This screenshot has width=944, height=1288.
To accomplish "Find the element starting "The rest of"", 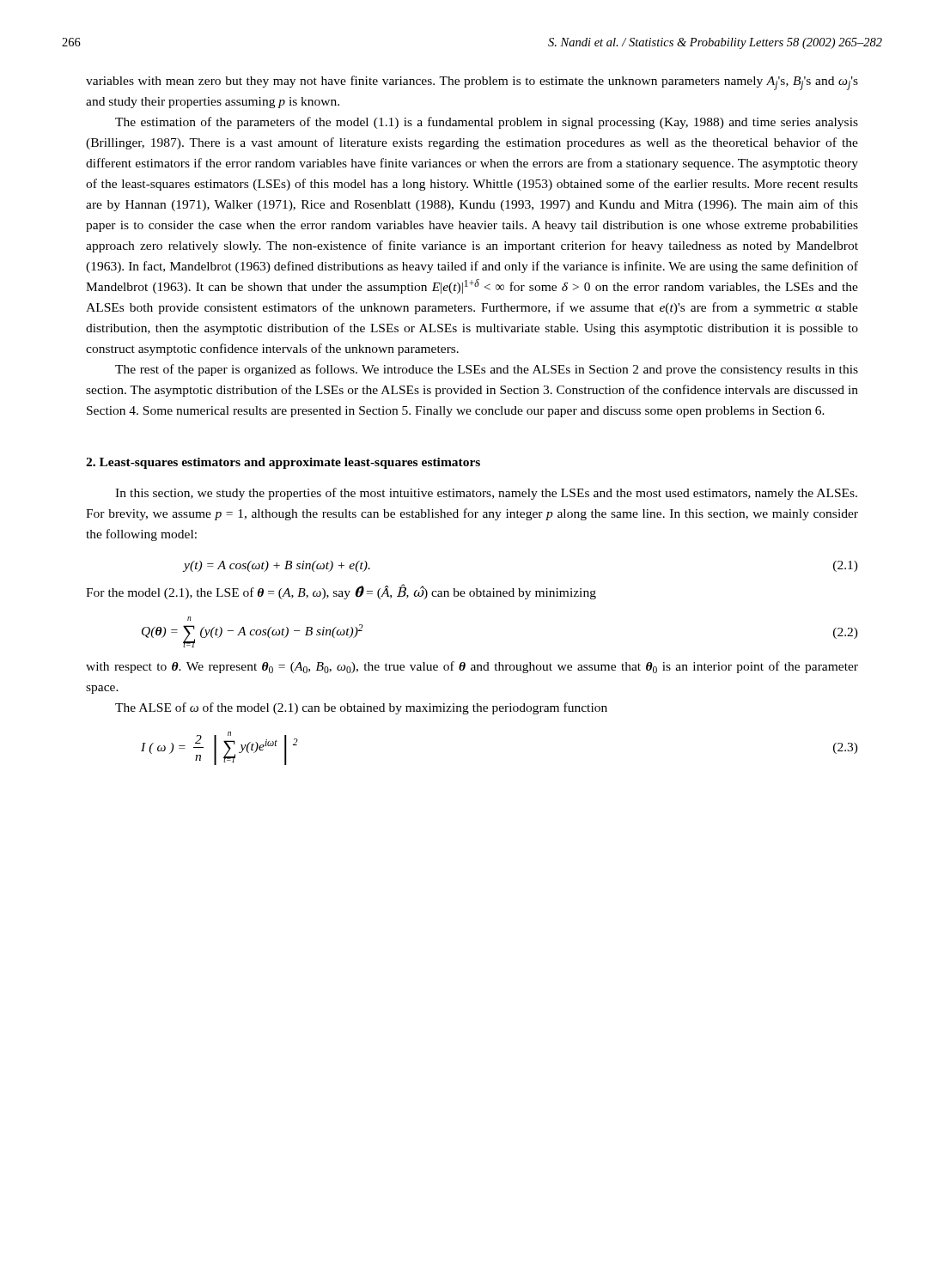I will [x=472, y=390].
